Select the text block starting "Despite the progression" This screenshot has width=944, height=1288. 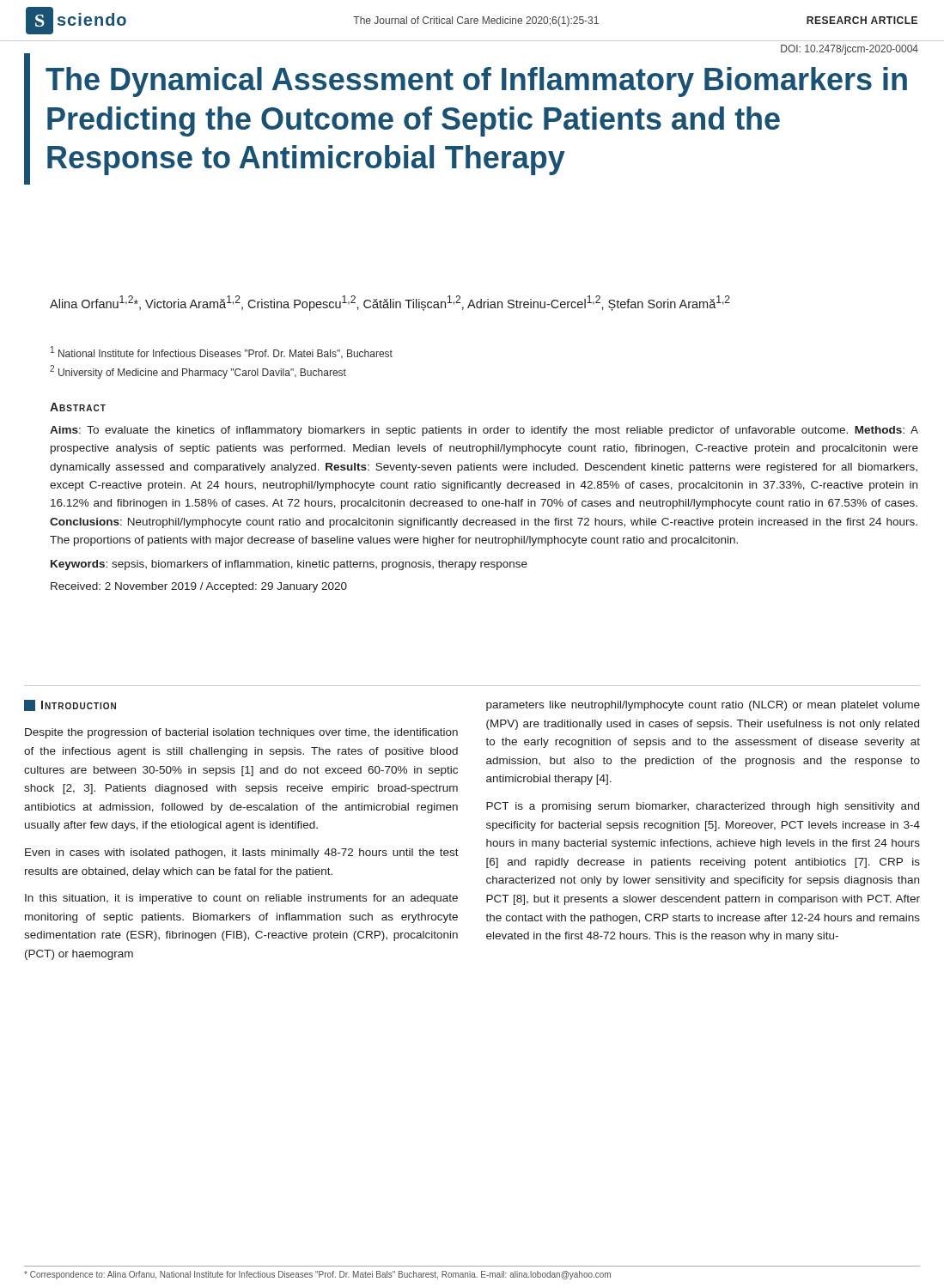tap(241, 843)
